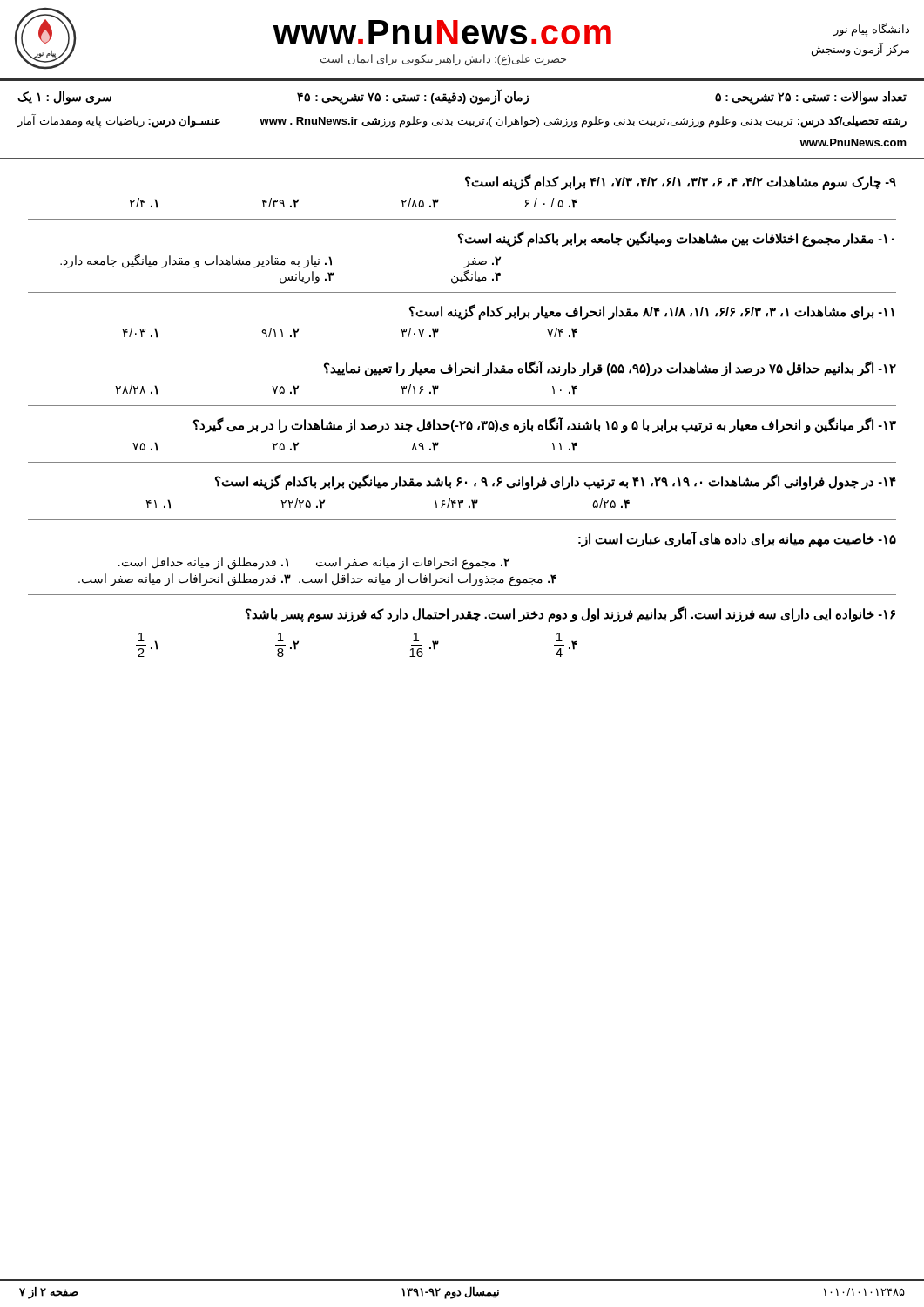Find the block on this page that starts "۱۳- اگر میانگین و انحراف"
924x1307 pixels.
coord(544,425)
